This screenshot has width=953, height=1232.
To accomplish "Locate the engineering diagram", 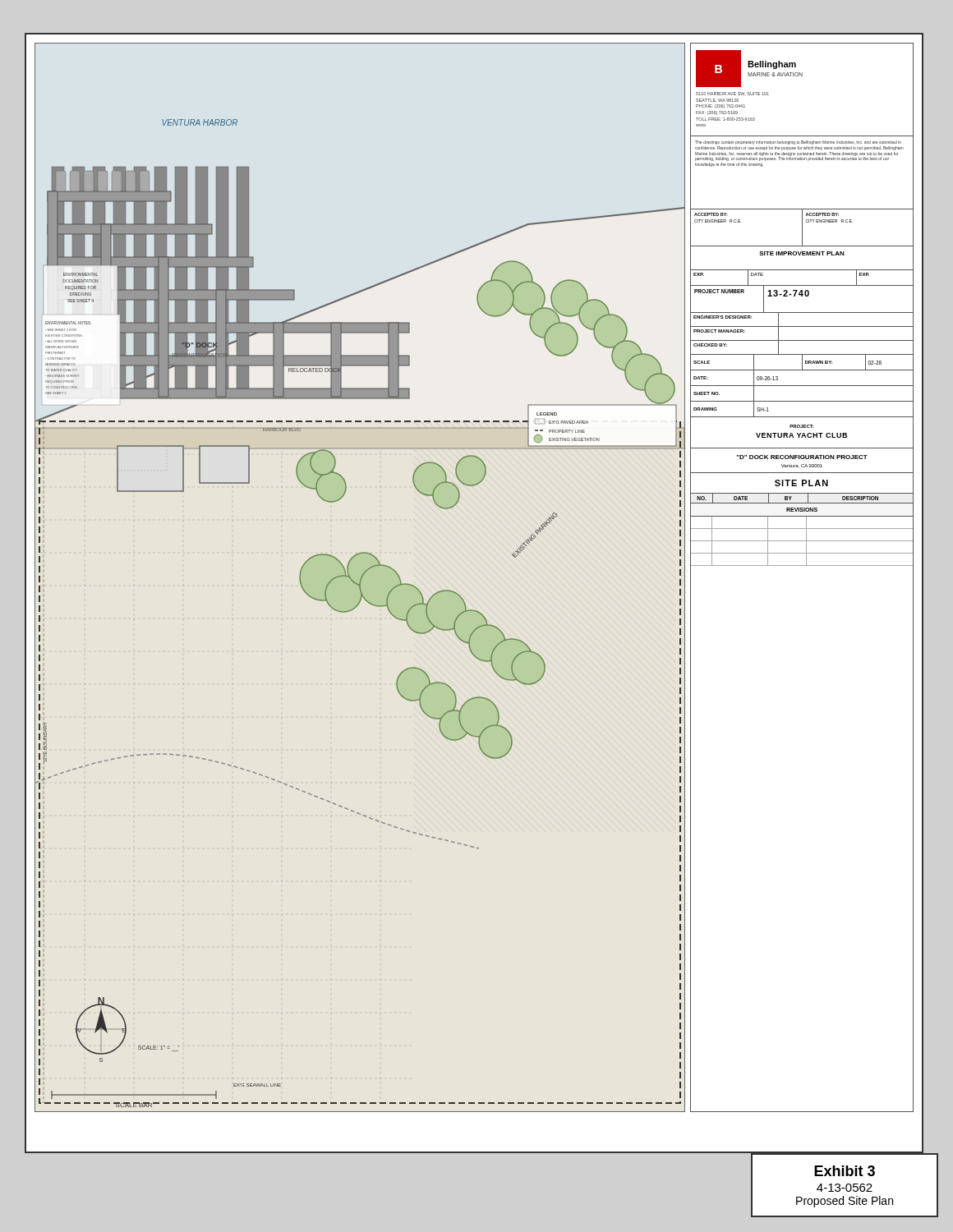I will [x=360, y=577].
